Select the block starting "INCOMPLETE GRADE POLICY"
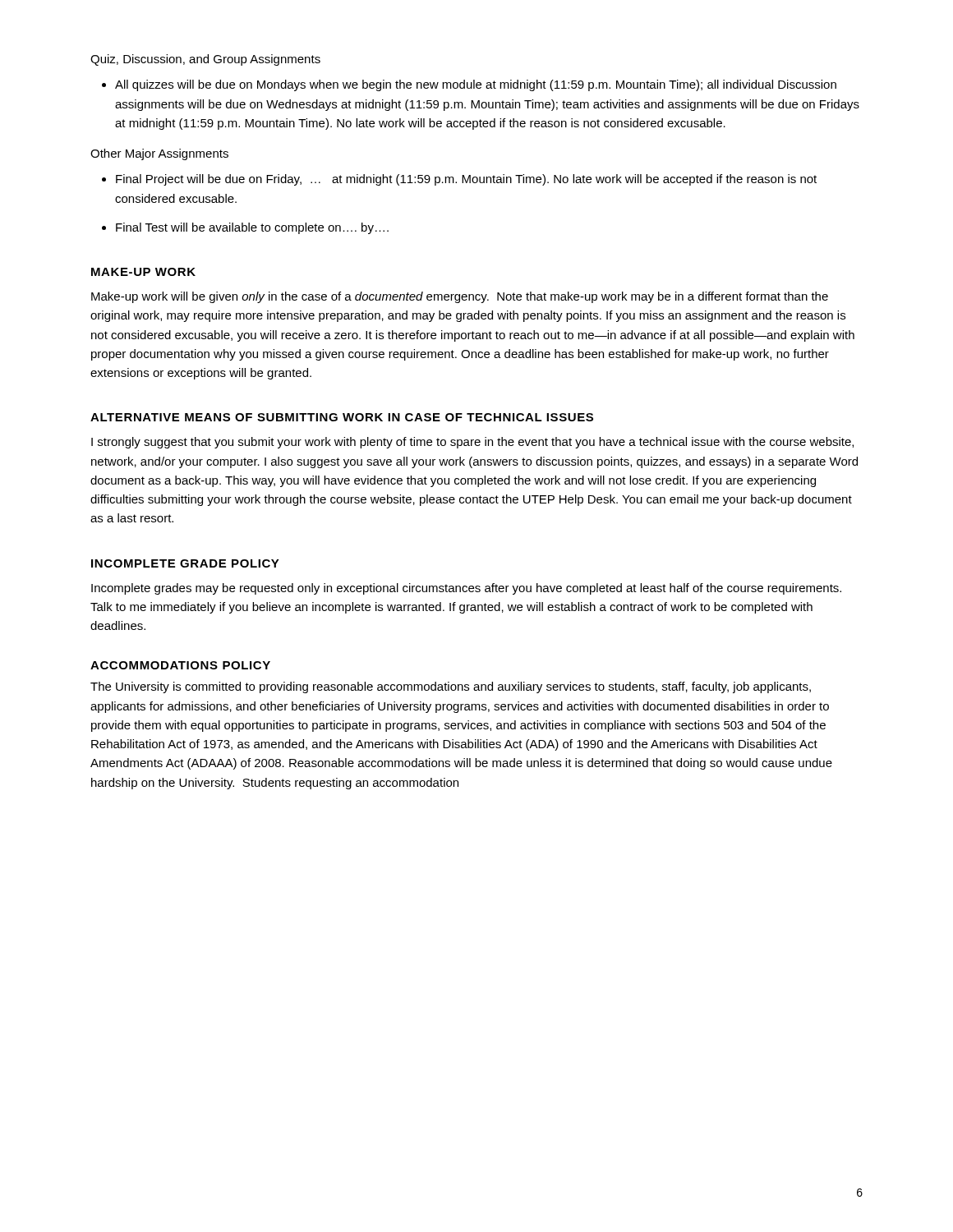Viewport: 953px width, 1232px height. (185, 563)
